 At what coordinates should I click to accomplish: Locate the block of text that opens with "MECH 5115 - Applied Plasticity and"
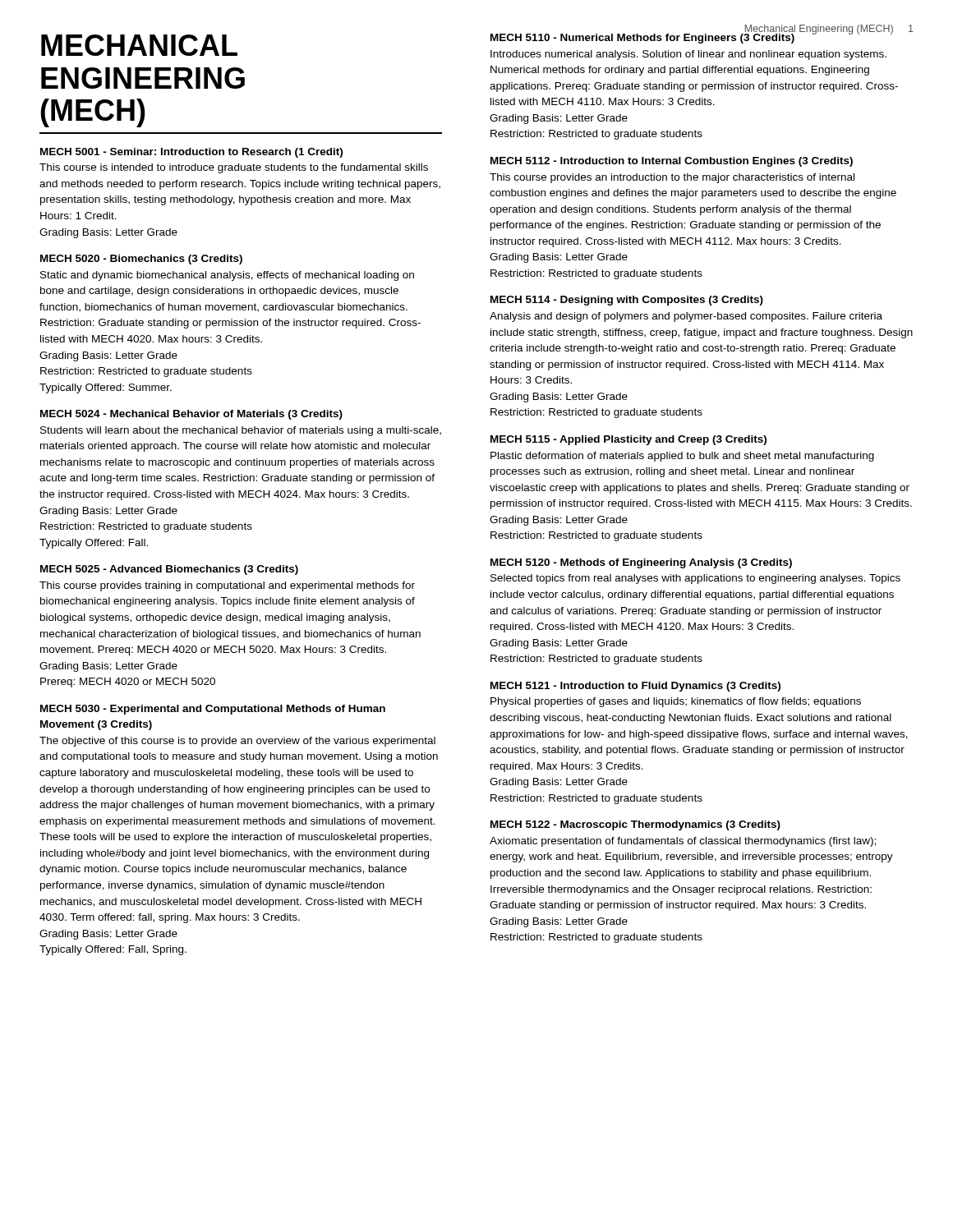pyautogui.click(x=702, y=487)
